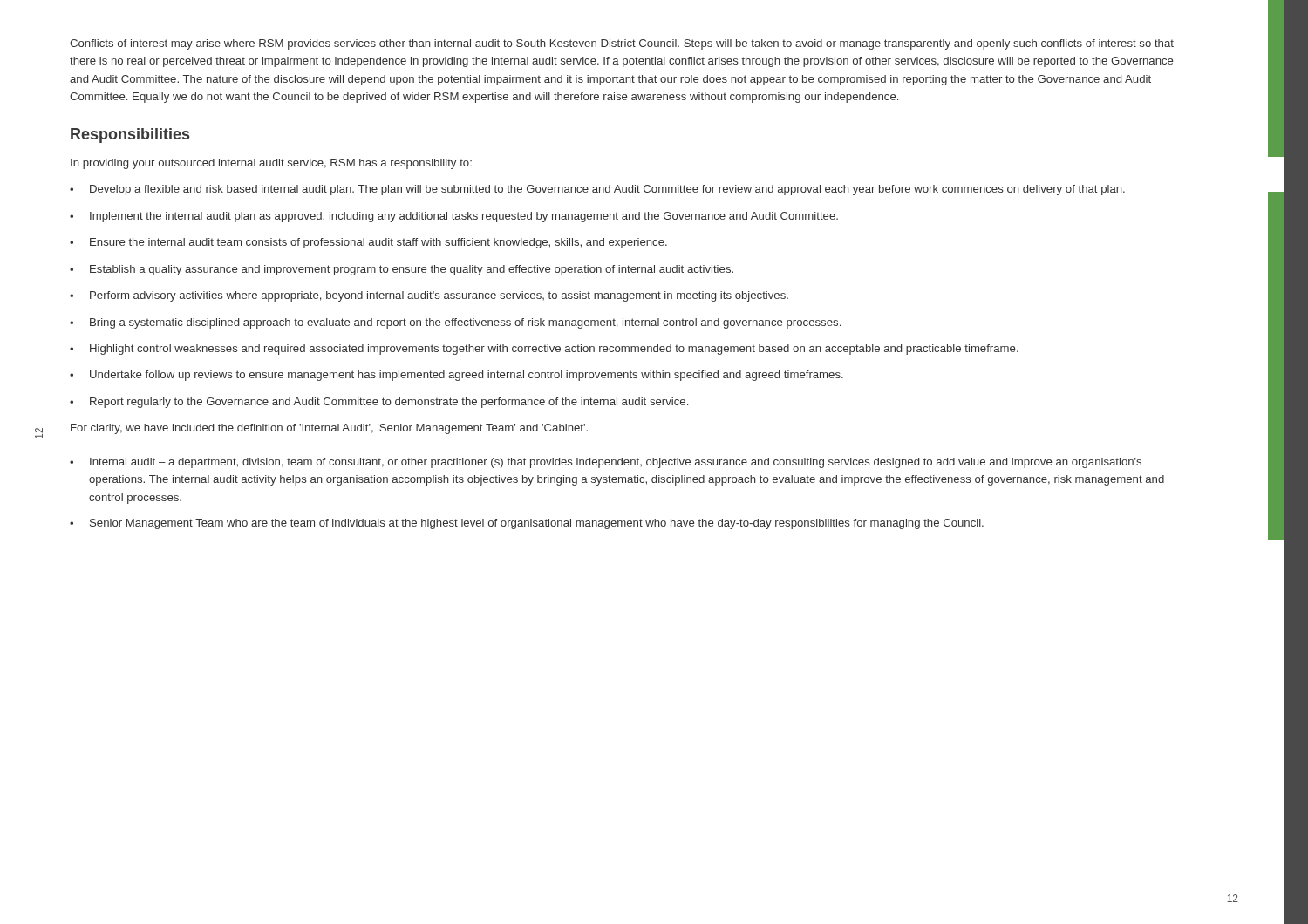Click the passage that begins "• Highlight control weaknesses"

(632, 349)
